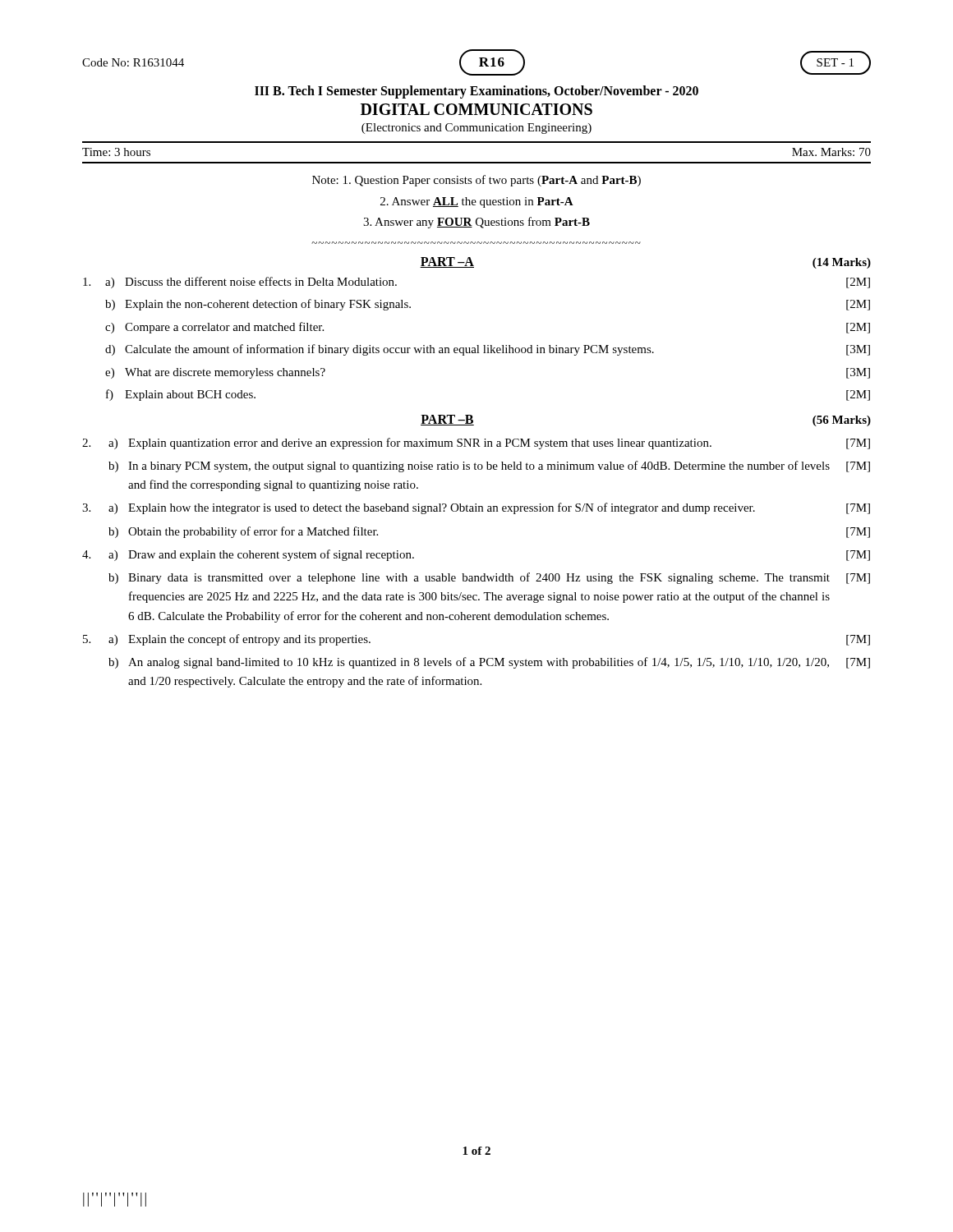
Task: Point to the block beginning "Note: 1. Question Paper consists of"
Action: coord(476,201)
